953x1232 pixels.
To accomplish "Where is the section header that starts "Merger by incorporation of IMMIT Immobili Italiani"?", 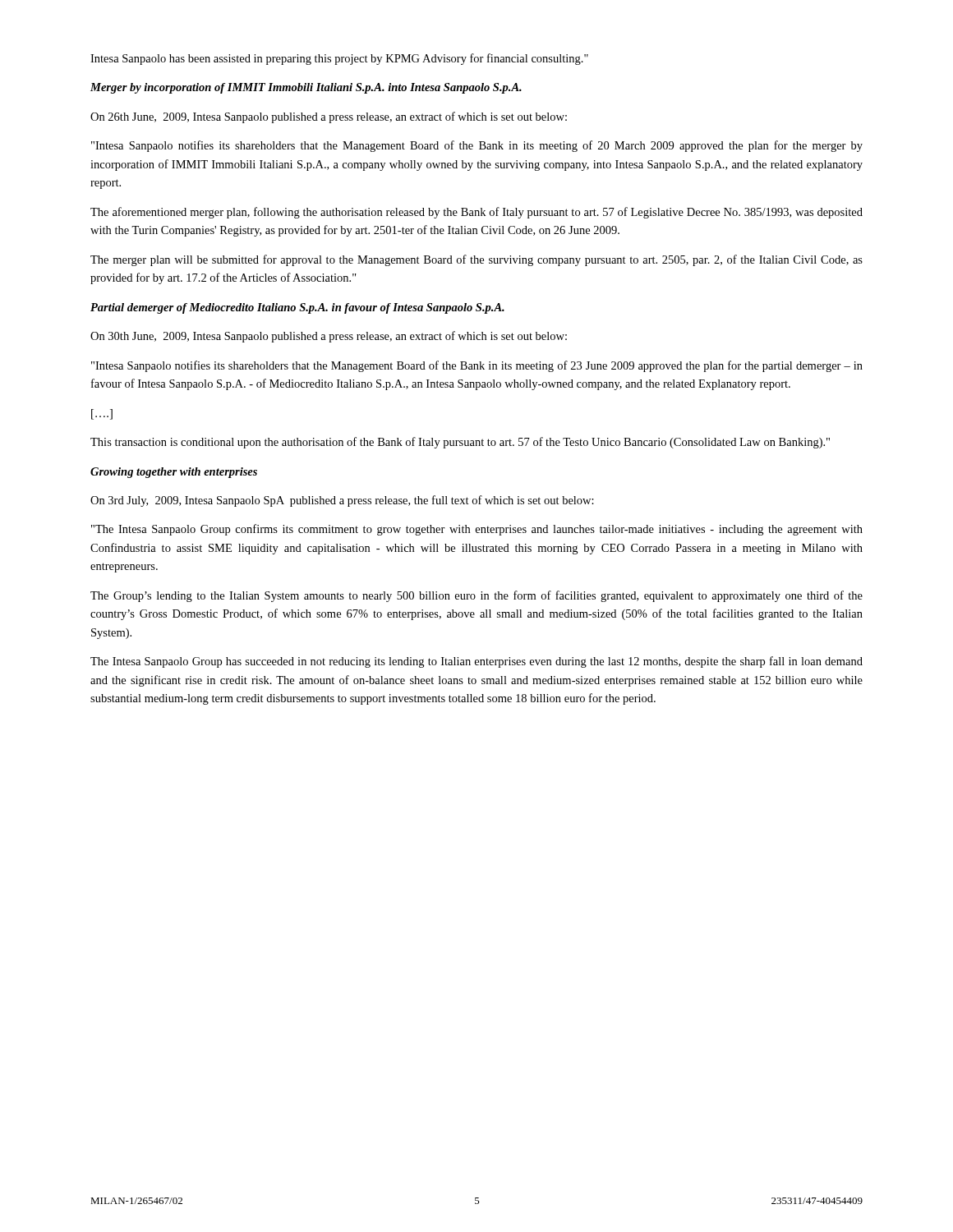I will [x=476, y=88].
